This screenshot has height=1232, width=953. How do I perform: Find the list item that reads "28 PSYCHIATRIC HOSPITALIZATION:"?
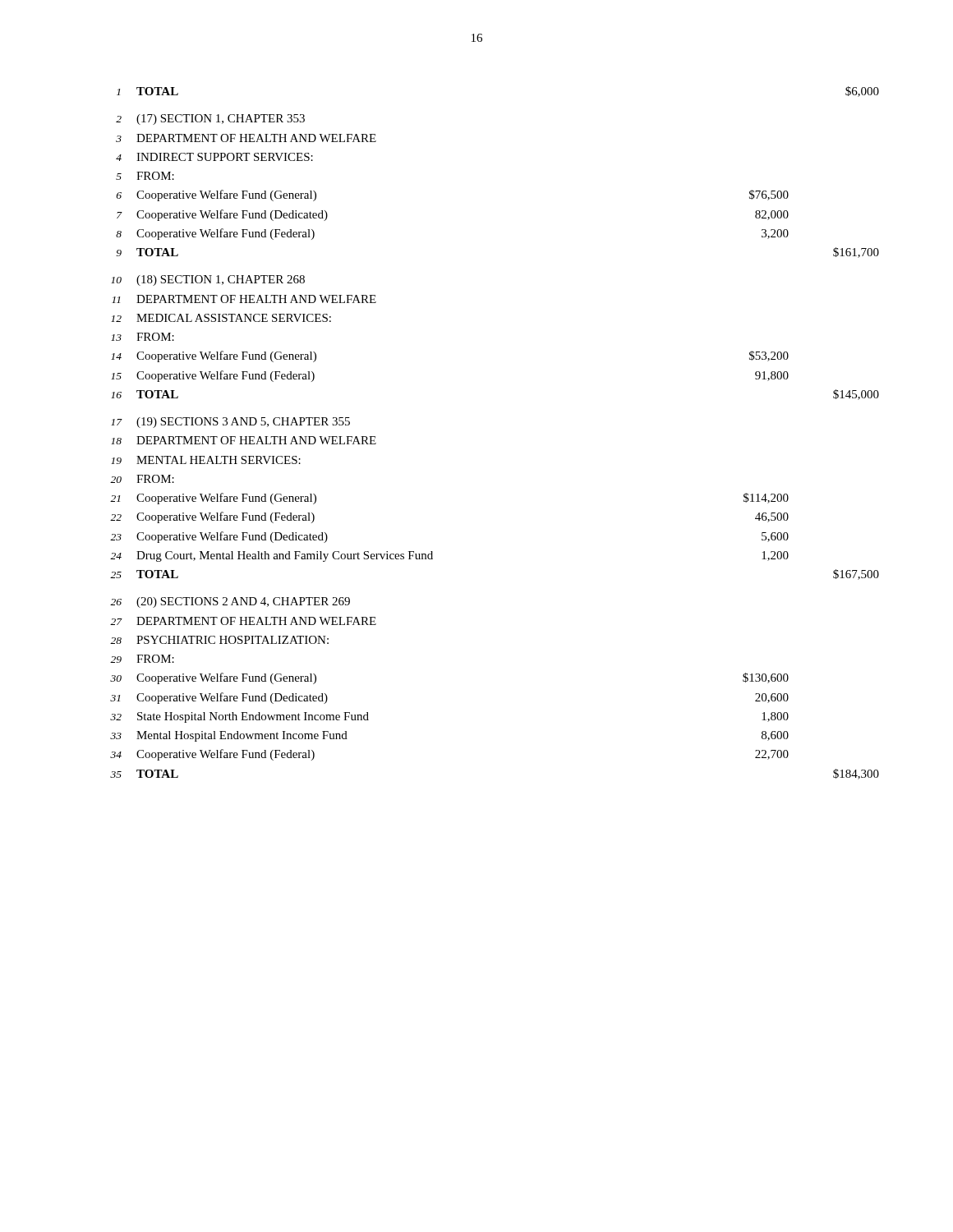click(x=219, y=640)
